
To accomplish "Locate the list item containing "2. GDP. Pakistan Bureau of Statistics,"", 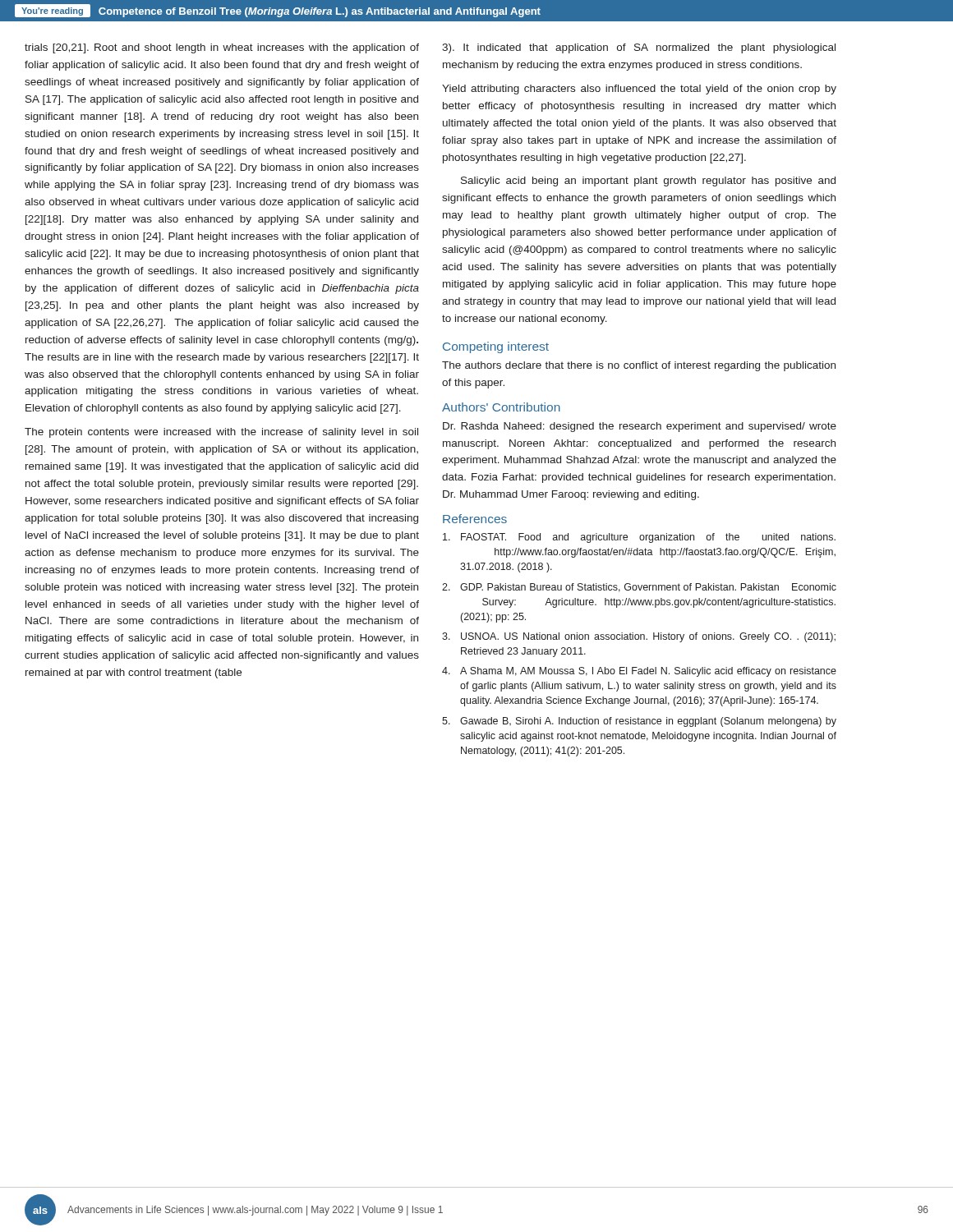I will (x=639, y=602).
